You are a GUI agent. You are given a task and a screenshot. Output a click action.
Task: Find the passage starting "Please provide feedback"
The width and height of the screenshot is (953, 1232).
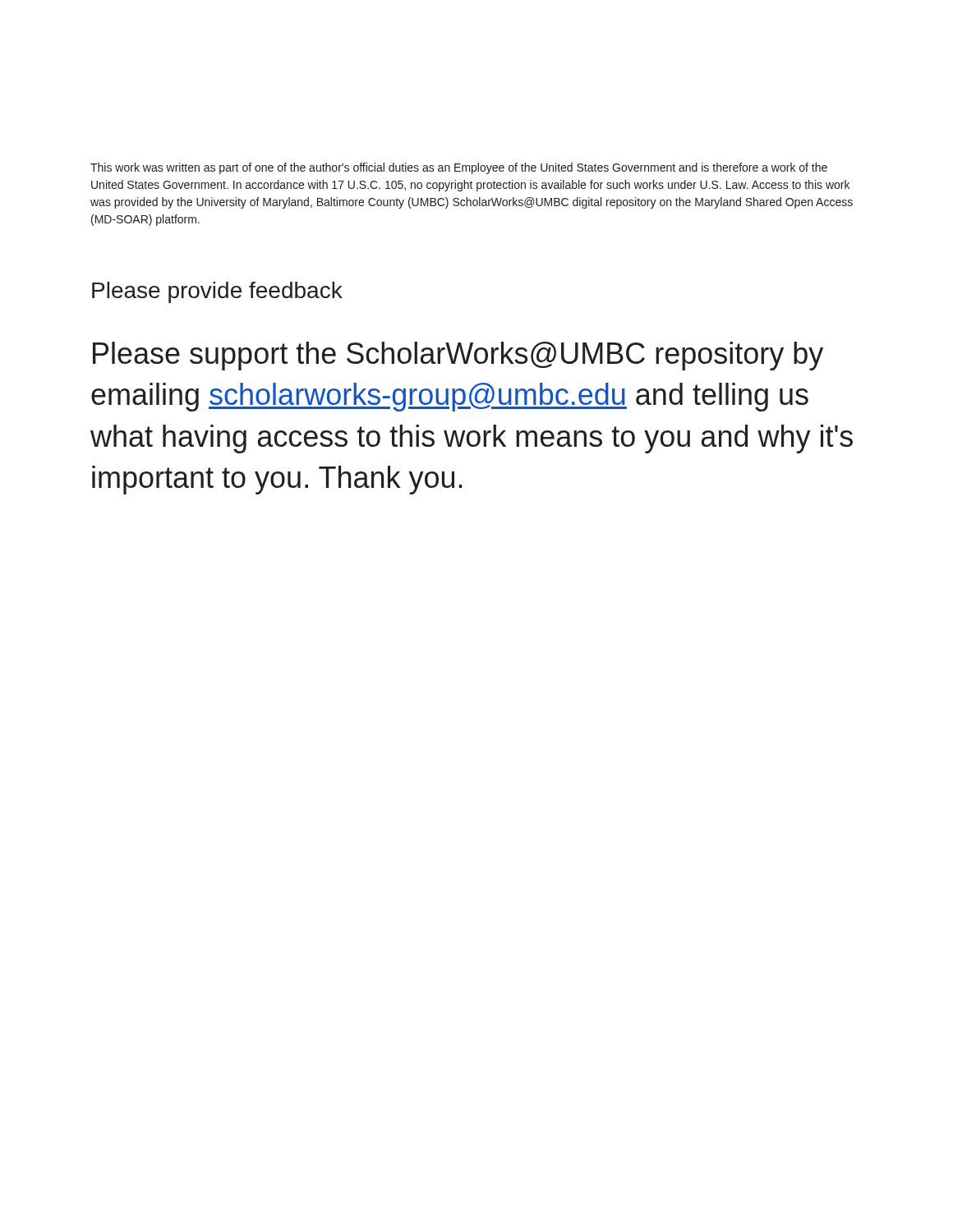click(216, 290)
